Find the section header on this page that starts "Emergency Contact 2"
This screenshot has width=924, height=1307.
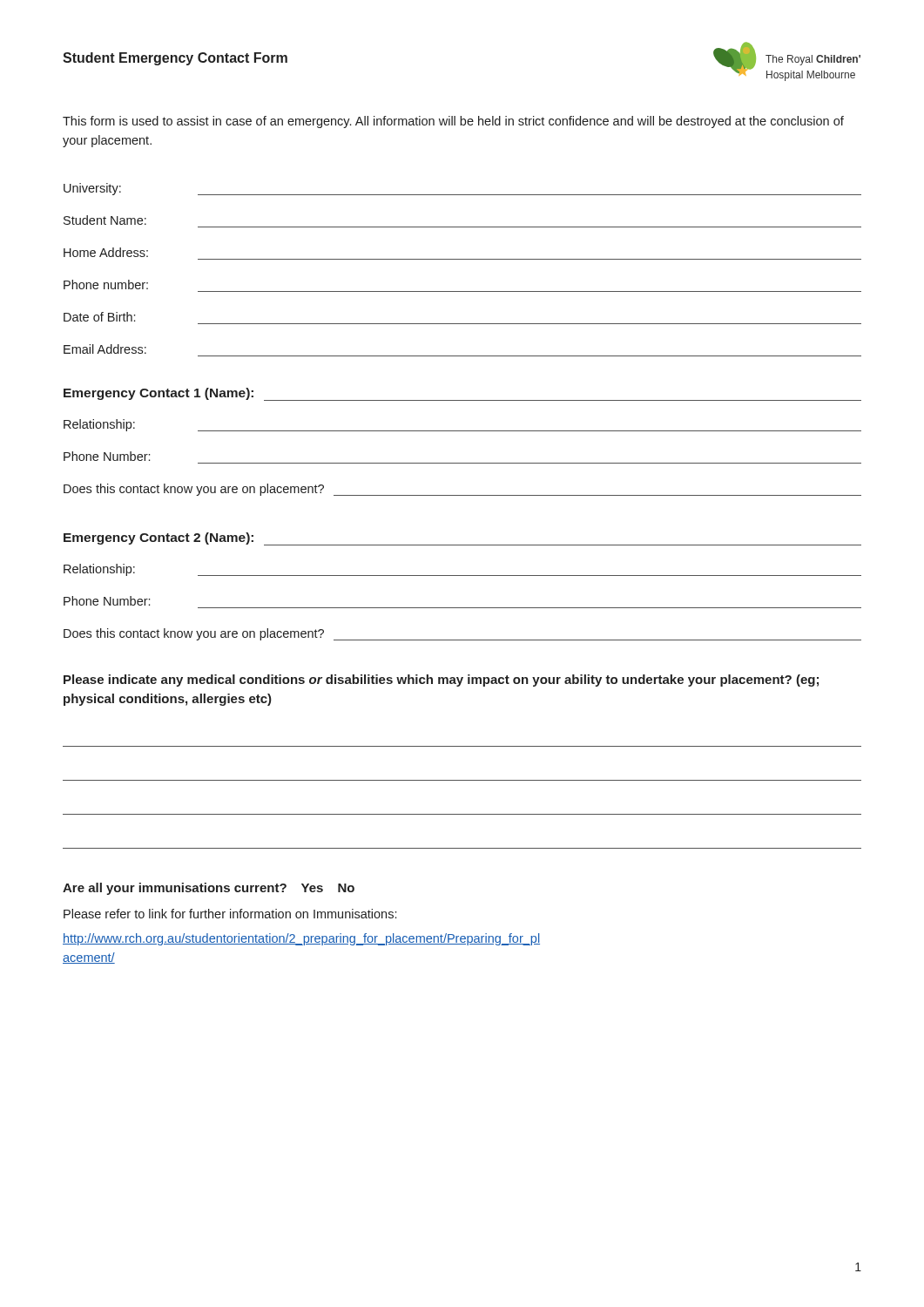(462, 536)
